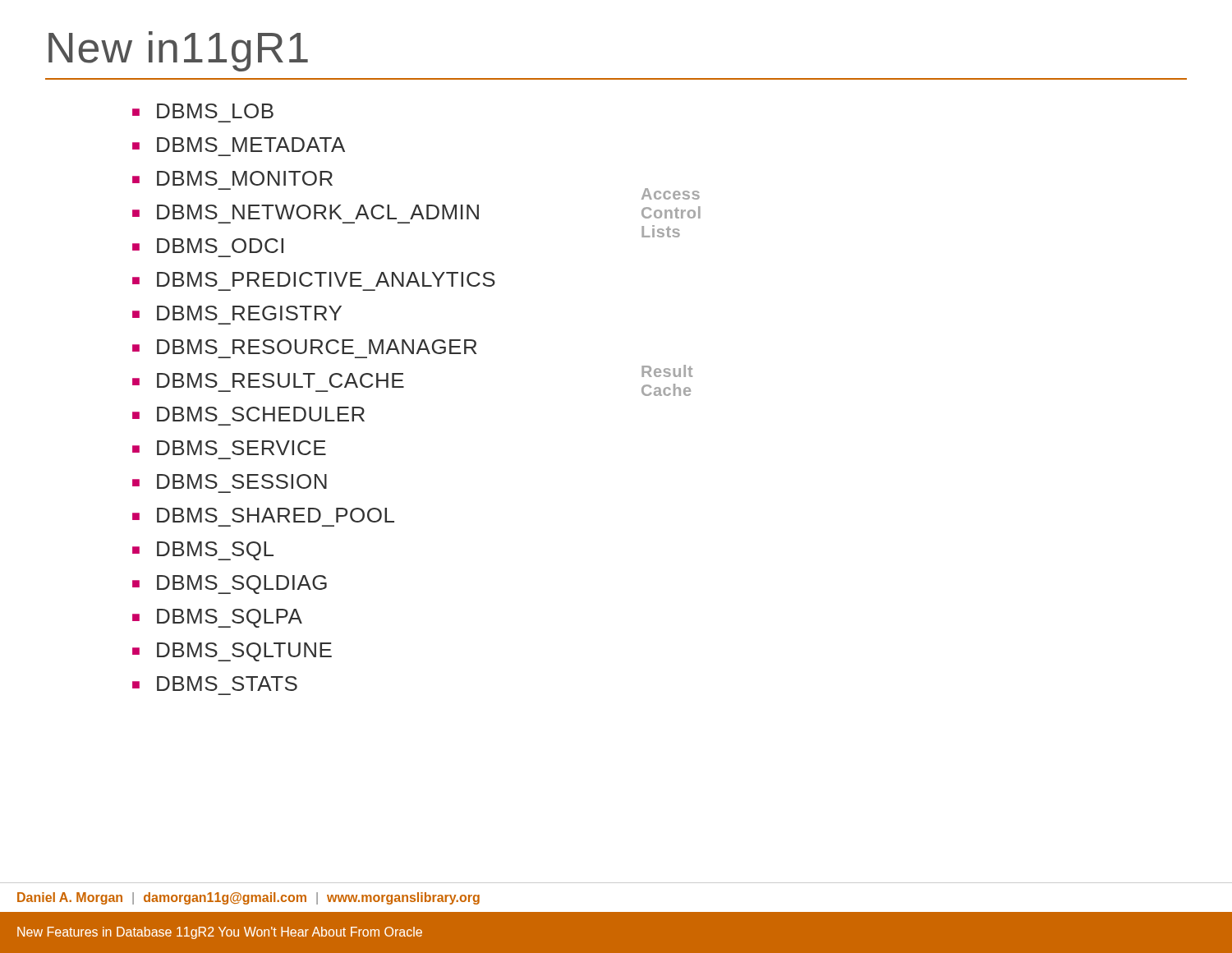Find "■ DBMS_ODCI" on this page
Viewport: 1232px width, 953px height.
(x=209, y=246)
